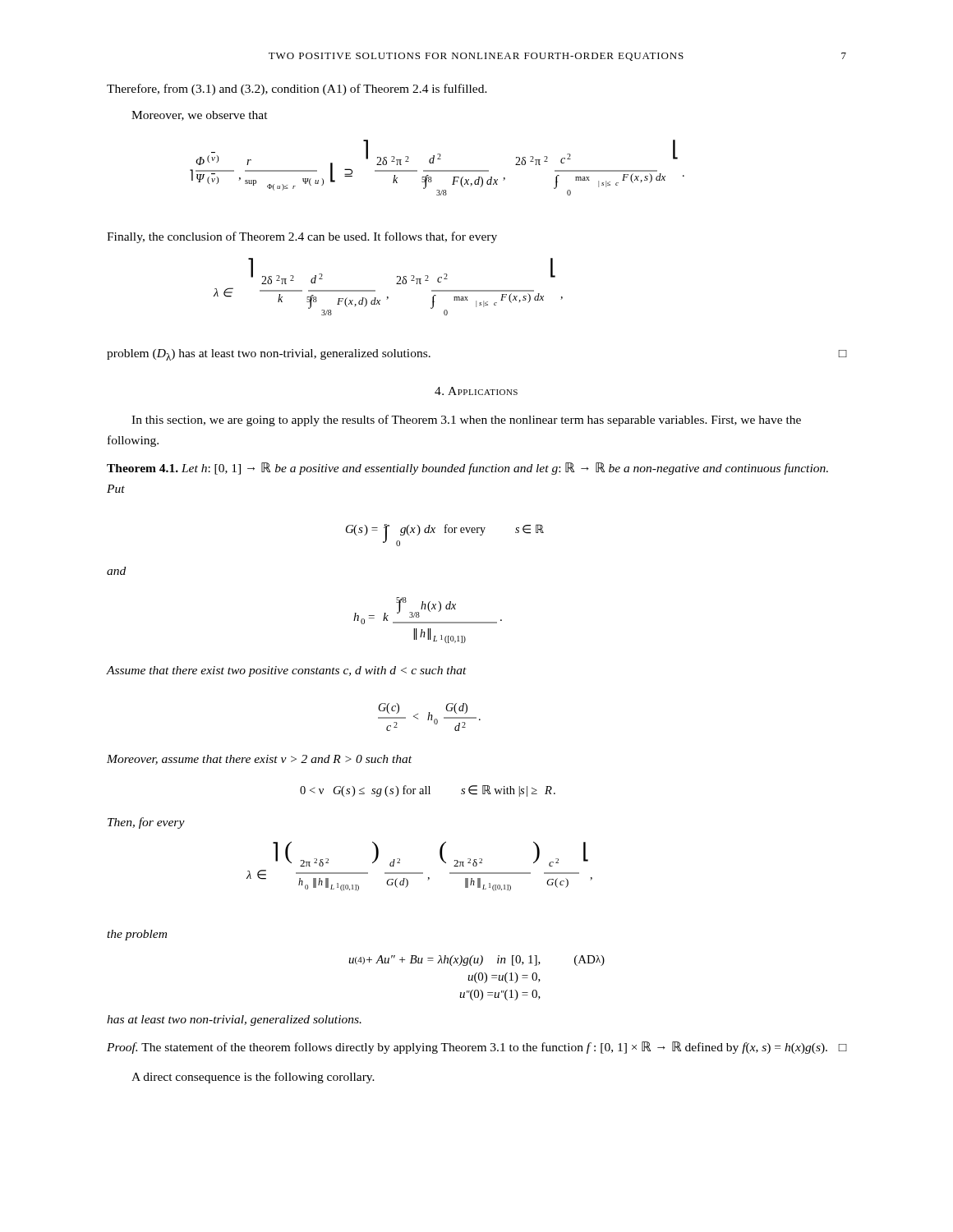
Task: Locate the element starting "G ( s ) ="
Action: [476, 531]
